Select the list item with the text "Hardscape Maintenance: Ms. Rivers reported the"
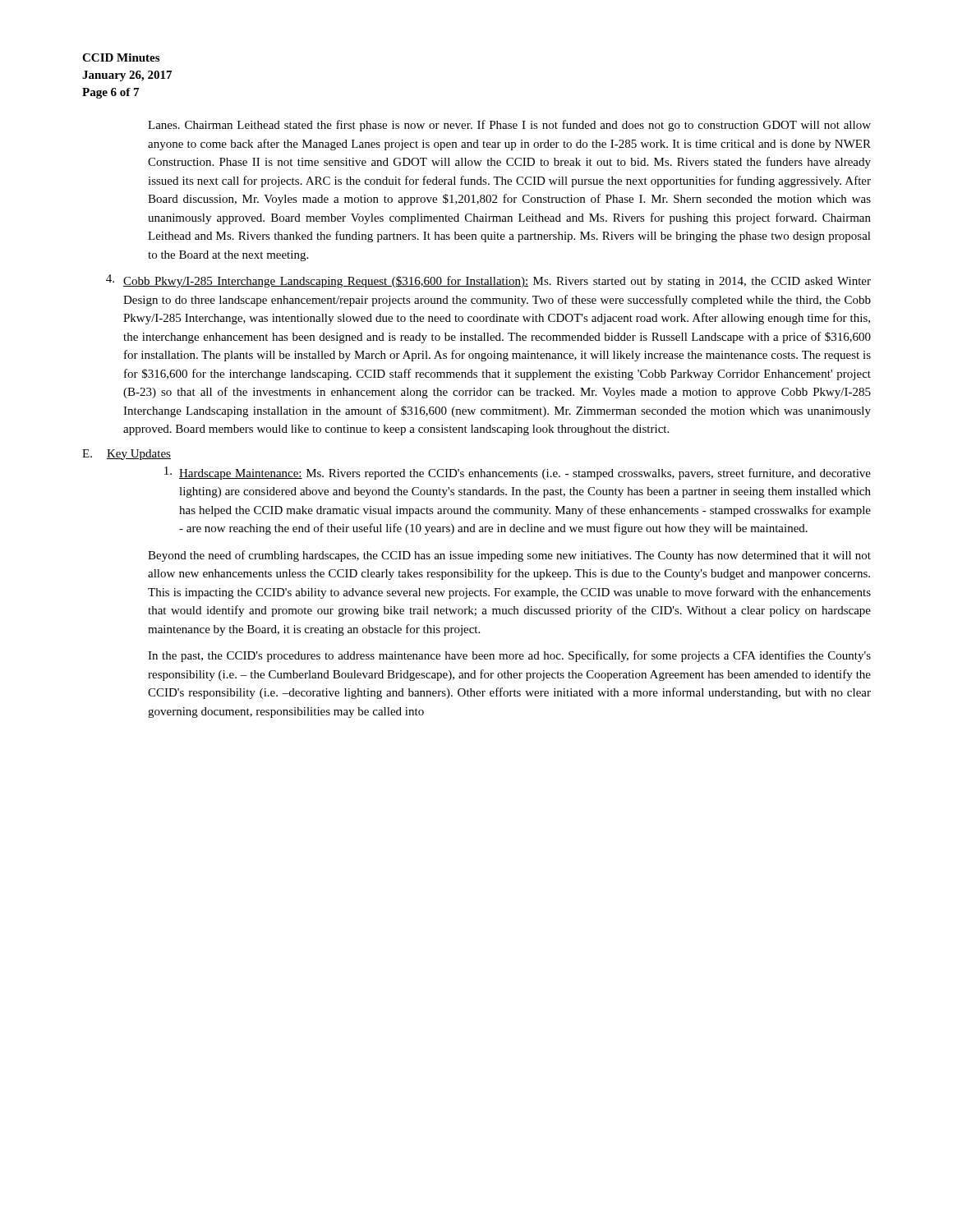Screen dimensions: 1232x953 509,501
